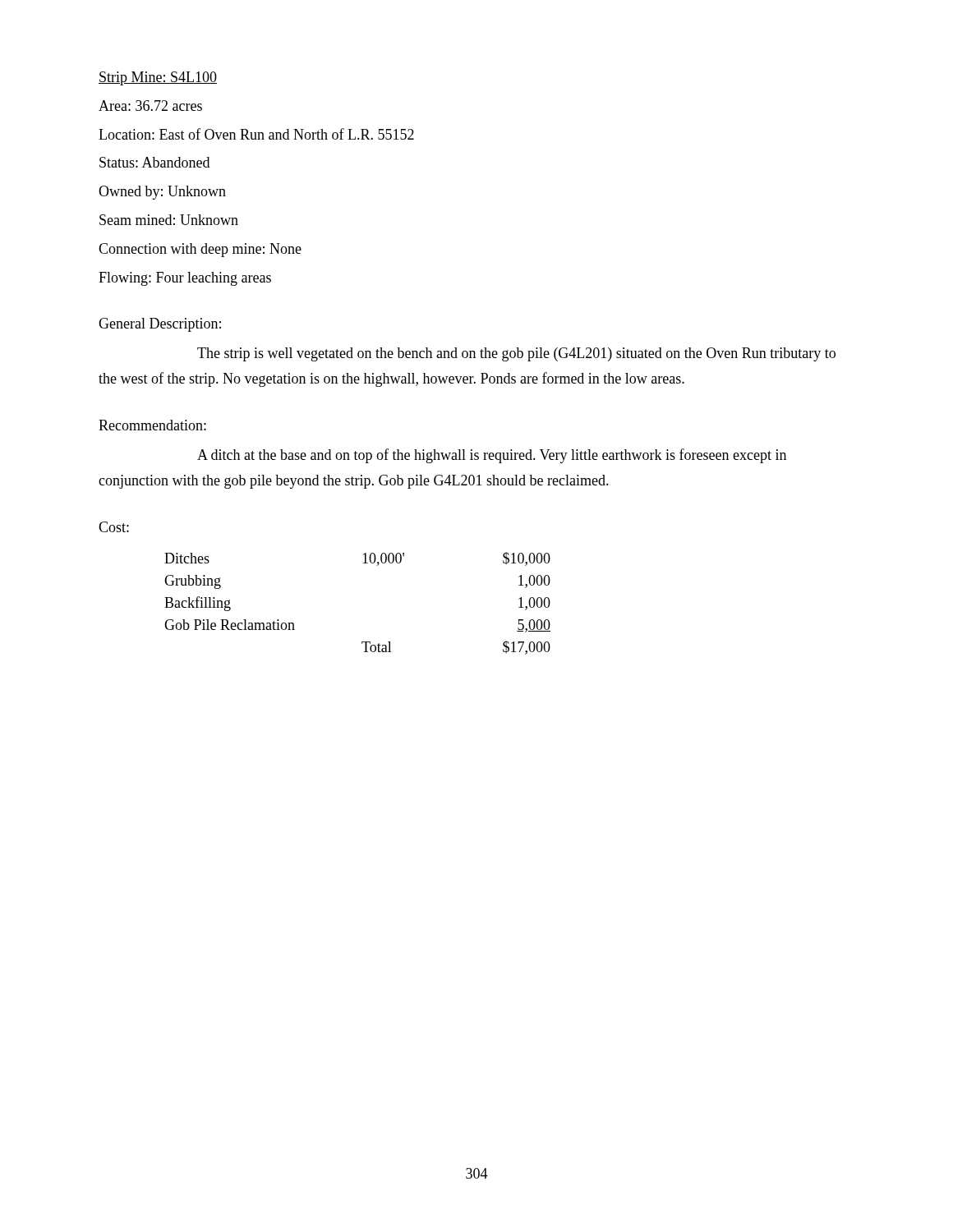Click where it says "Status: Abandoned"

point(154,163)
